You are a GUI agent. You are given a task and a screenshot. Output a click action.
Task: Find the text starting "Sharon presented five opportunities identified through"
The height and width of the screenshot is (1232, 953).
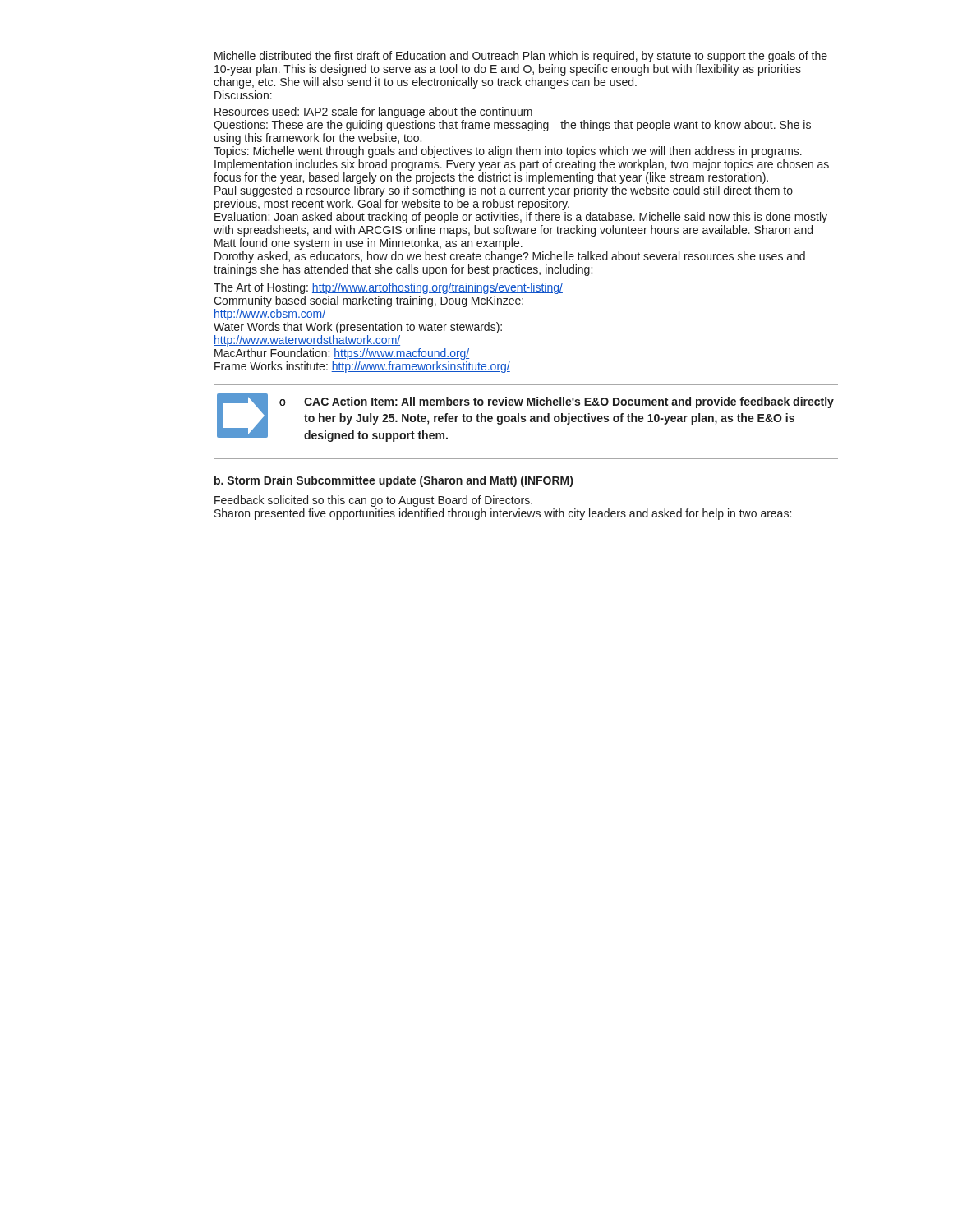(x=526, y=513)
